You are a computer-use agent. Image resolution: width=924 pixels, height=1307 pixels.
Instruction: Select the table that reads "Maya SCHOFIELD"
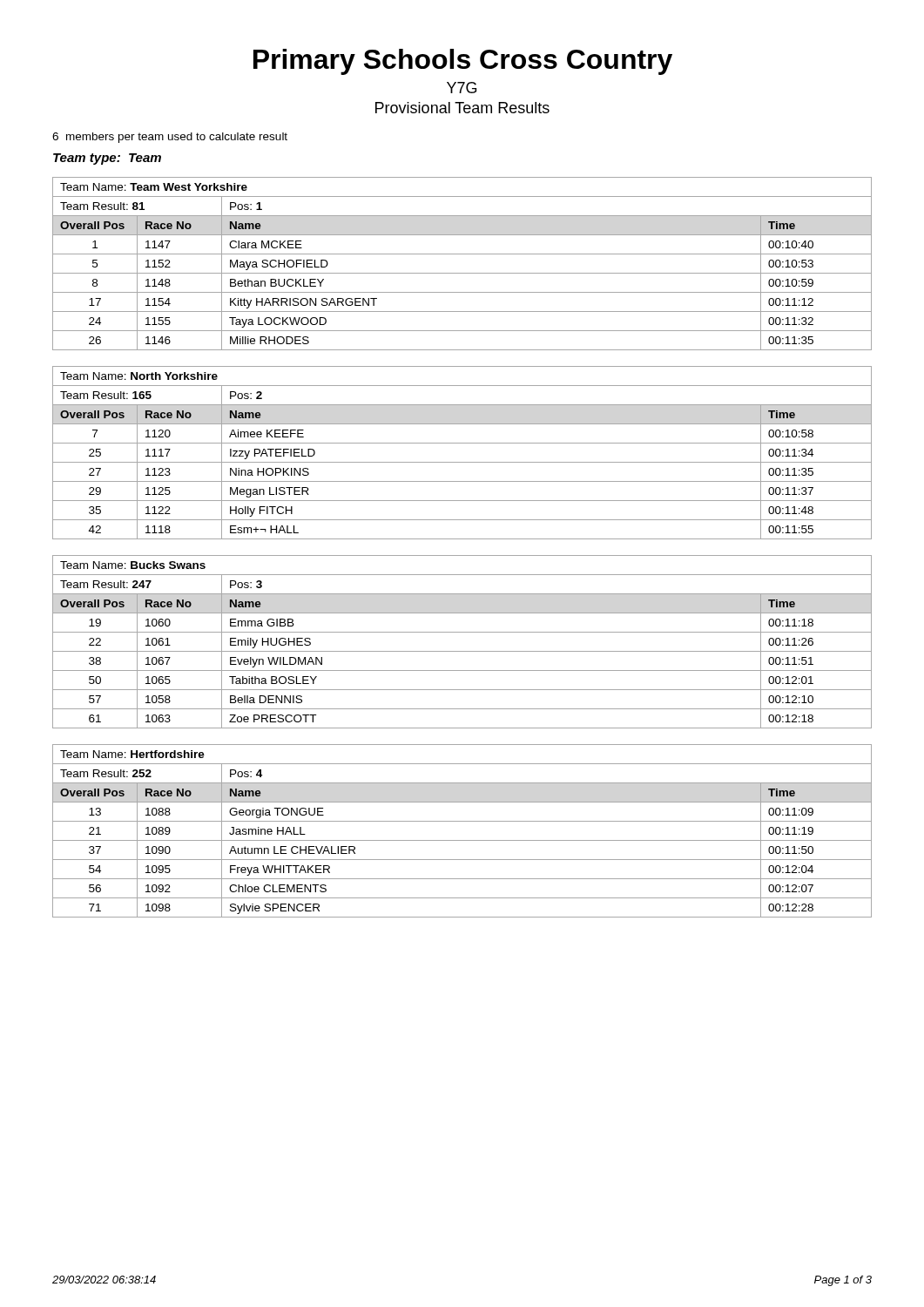click(462, 264)
